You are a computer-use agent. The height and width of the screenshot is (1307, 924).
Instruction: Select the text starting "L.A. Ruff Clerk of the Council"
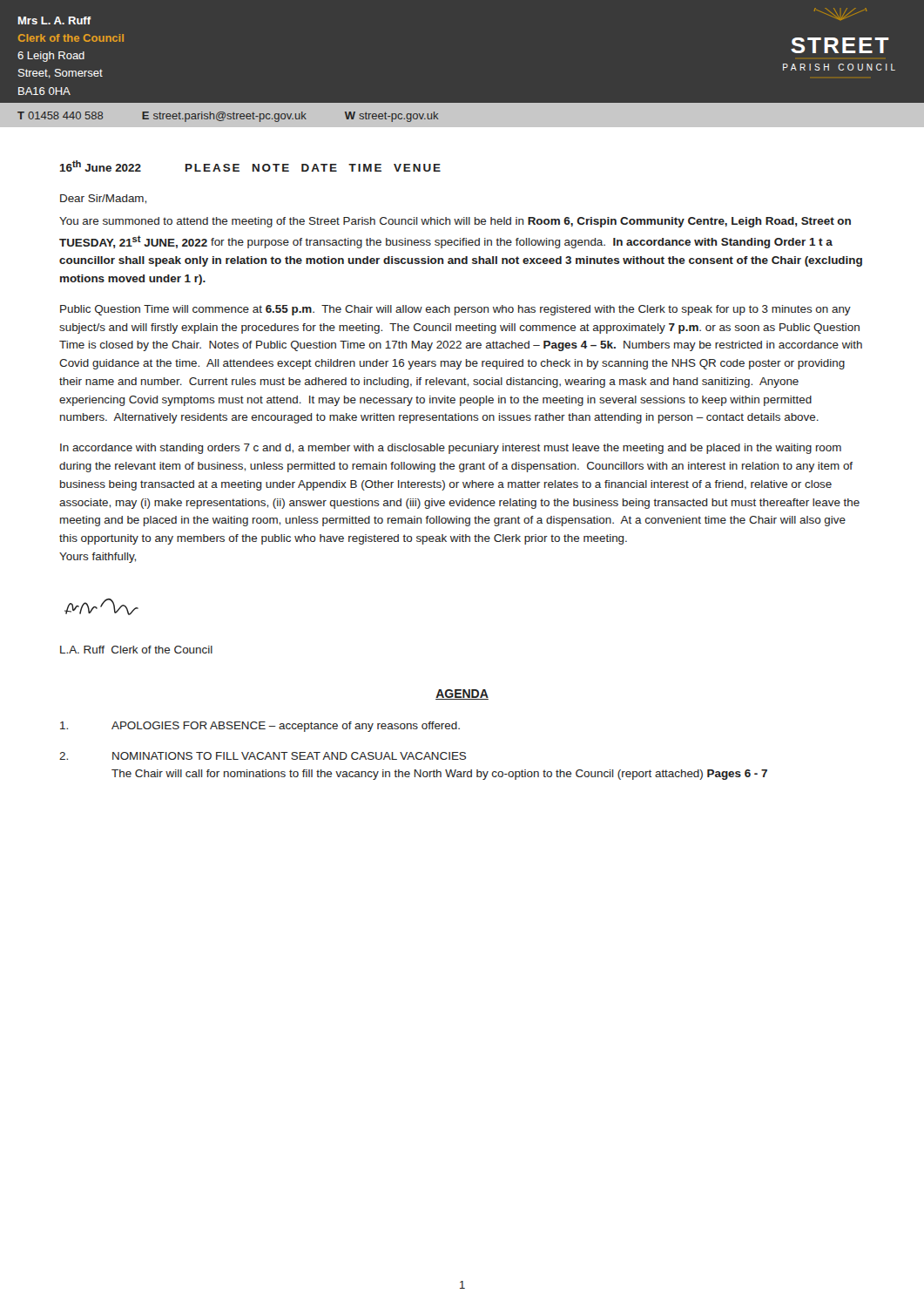[x=136, y=649]
